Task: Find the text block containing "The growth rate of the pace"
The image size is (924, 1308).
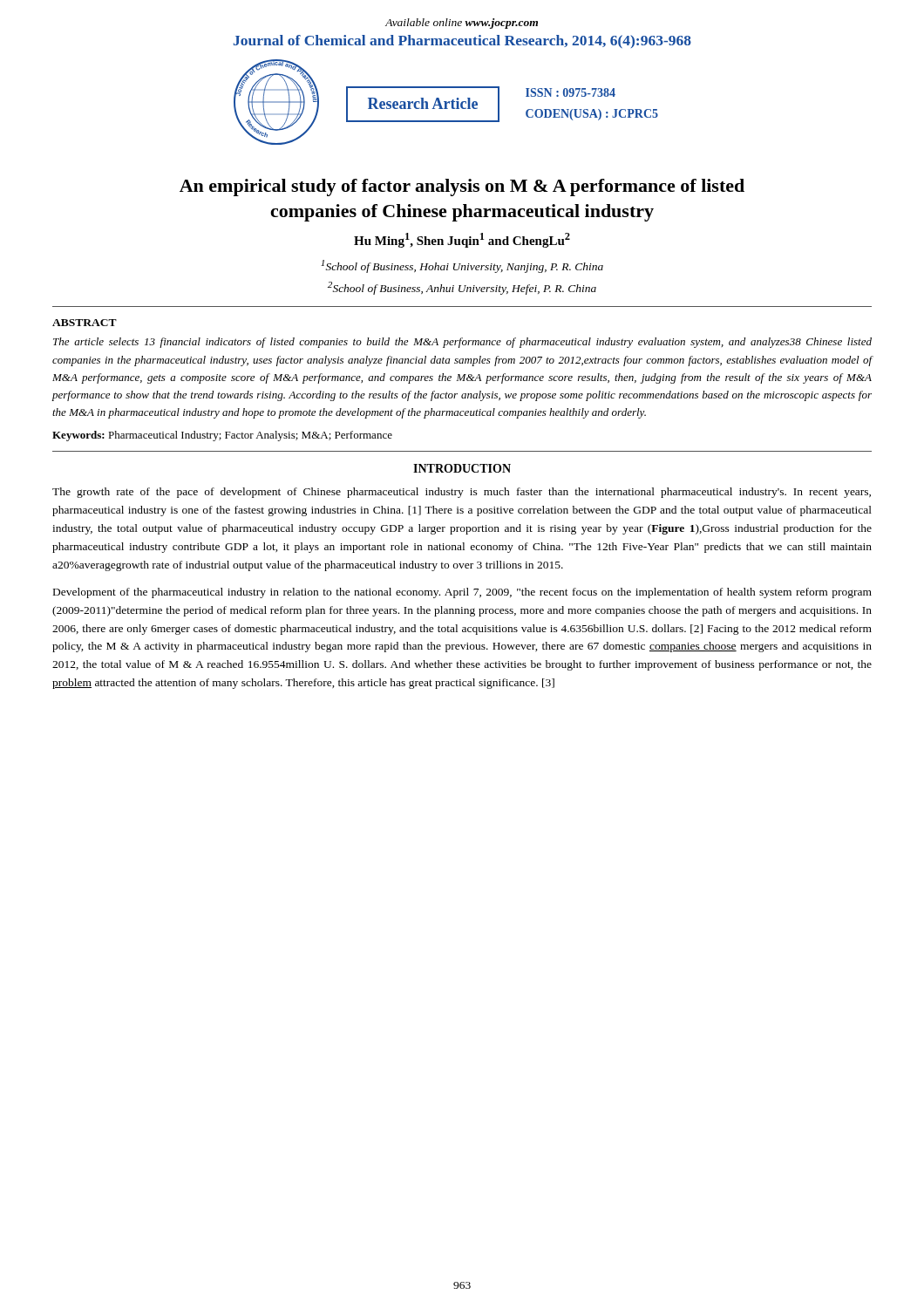Action: (x=462, y=528)
